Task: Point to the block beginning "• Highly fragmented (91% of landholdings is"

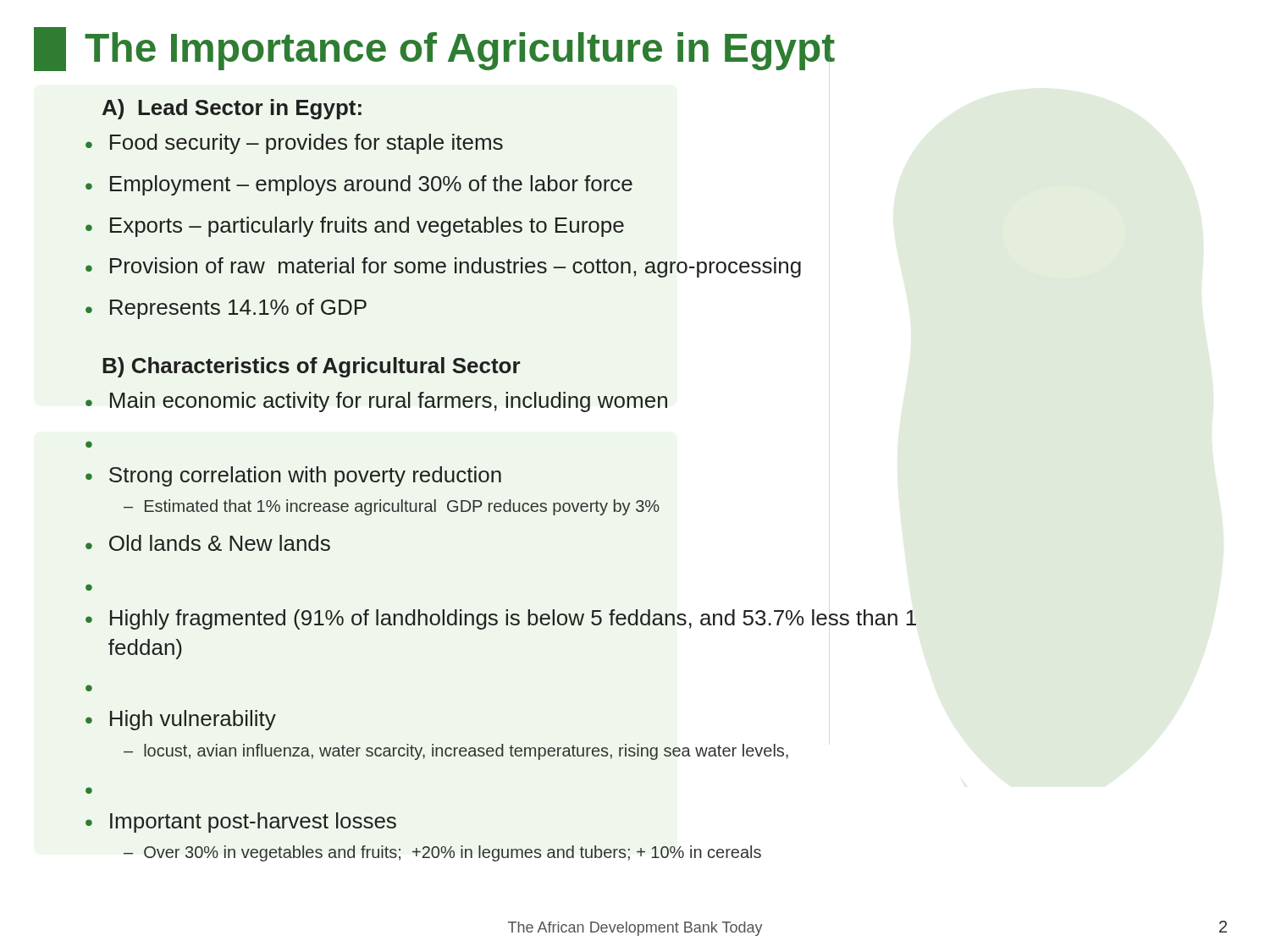Action: tap(501, 633)
